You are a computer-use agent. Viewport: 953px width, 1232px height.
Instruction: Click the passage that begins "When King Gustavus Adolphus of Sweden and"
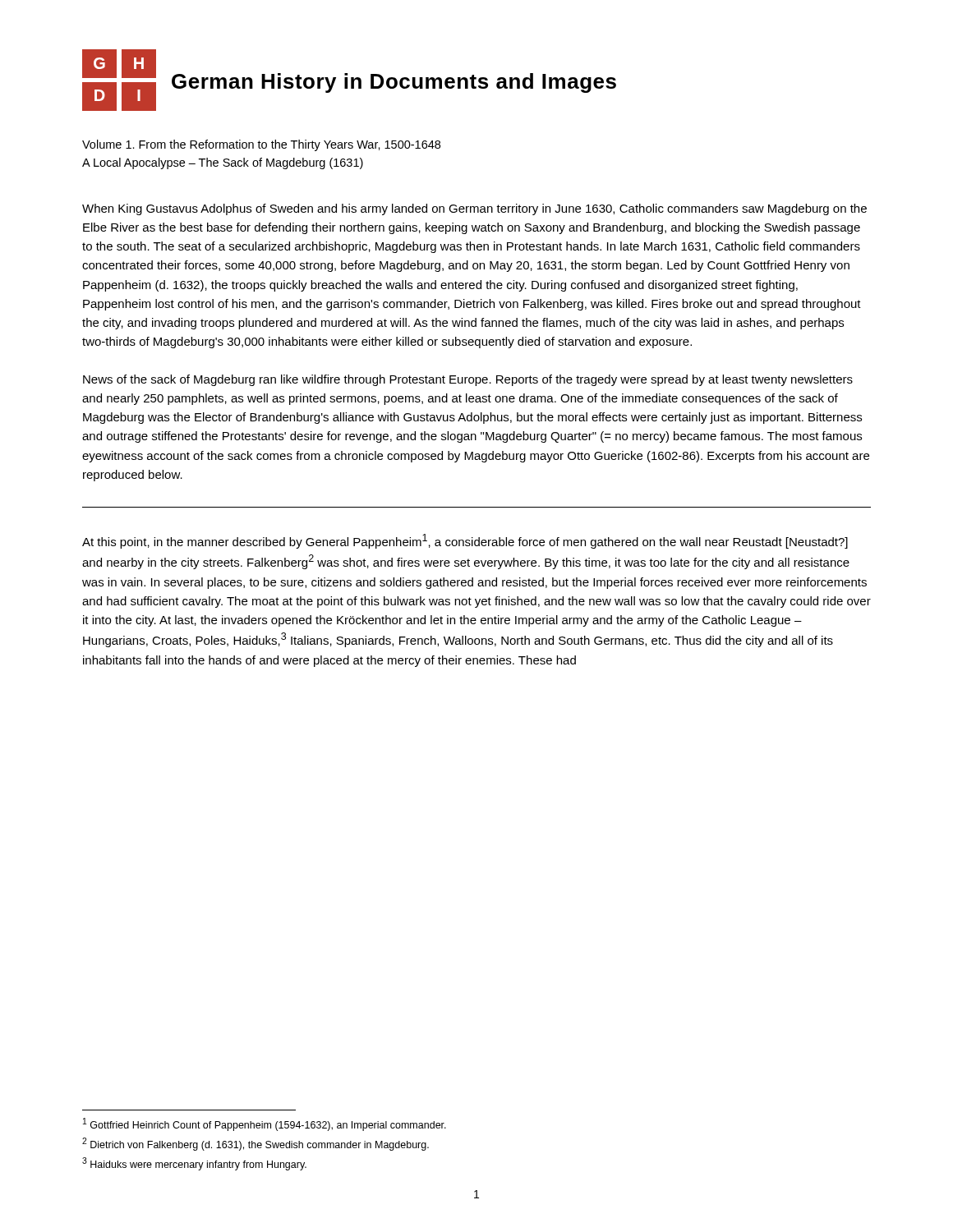tap(475, 275)
